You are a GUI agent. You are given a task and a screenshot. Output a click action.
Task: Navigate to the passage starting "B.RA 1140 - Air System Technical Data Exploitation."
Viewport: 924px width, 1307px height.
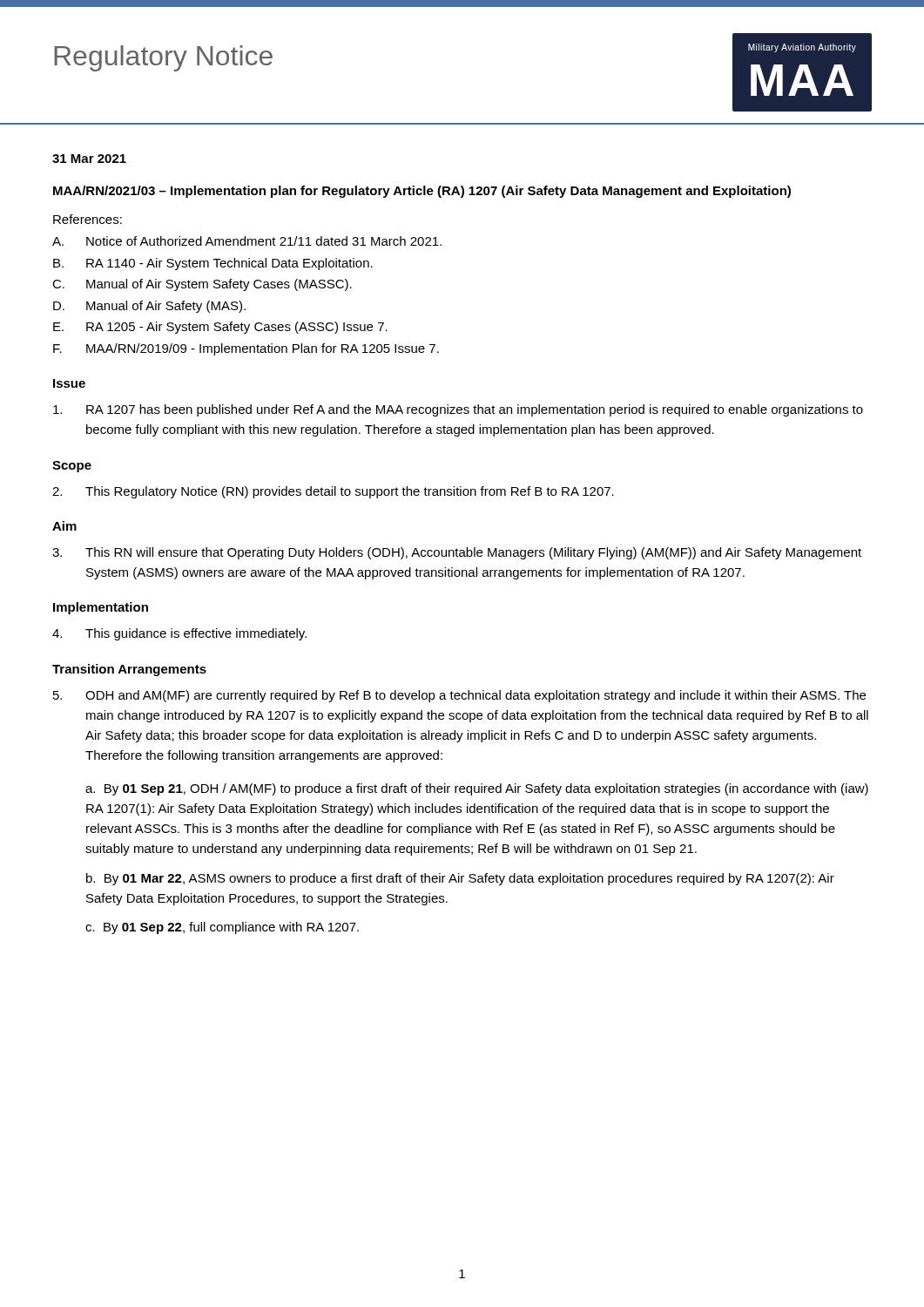[213, 263]
